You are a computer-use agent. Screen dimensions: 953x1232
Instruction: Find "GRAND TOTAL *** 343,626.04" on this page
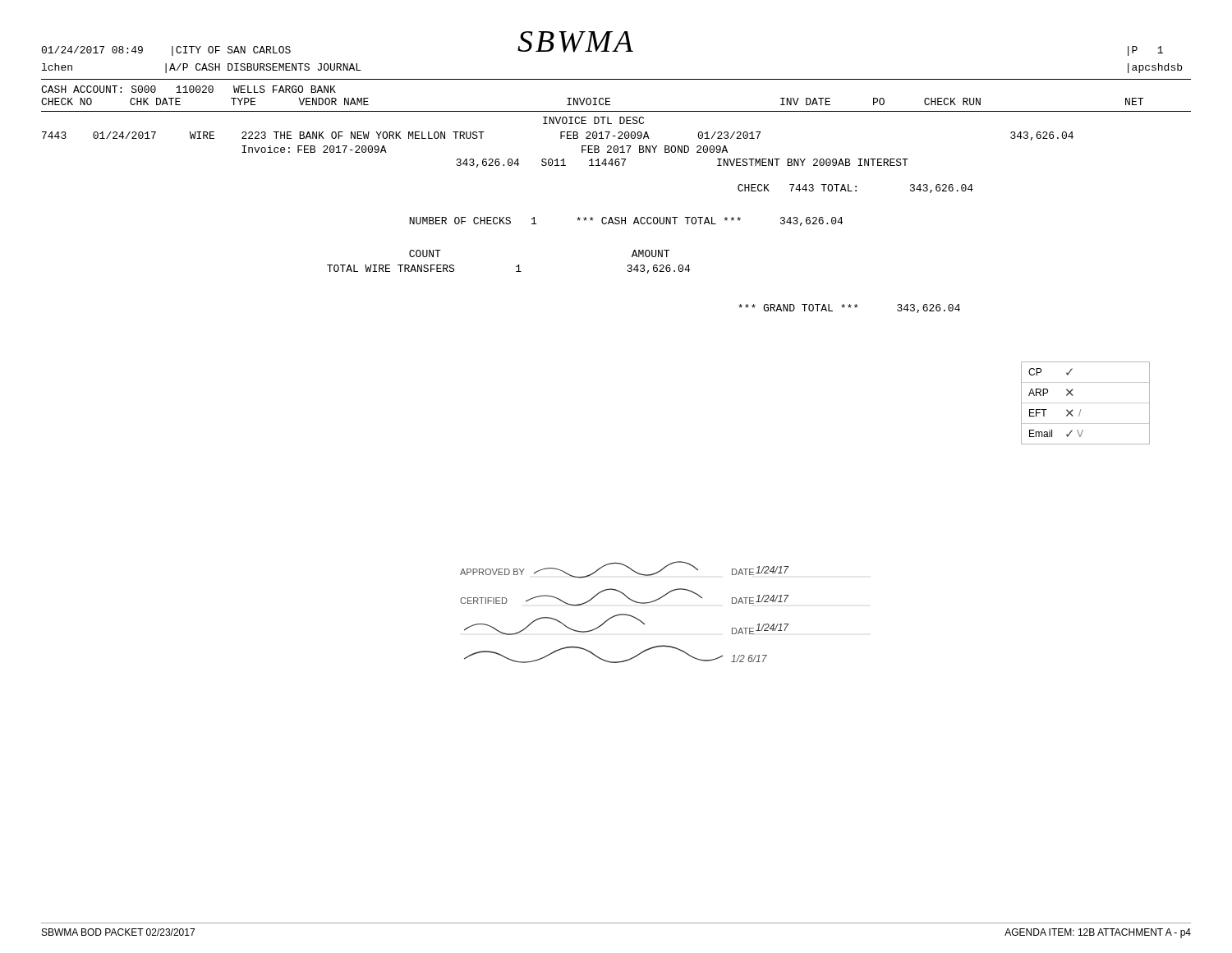coord(846,308)
